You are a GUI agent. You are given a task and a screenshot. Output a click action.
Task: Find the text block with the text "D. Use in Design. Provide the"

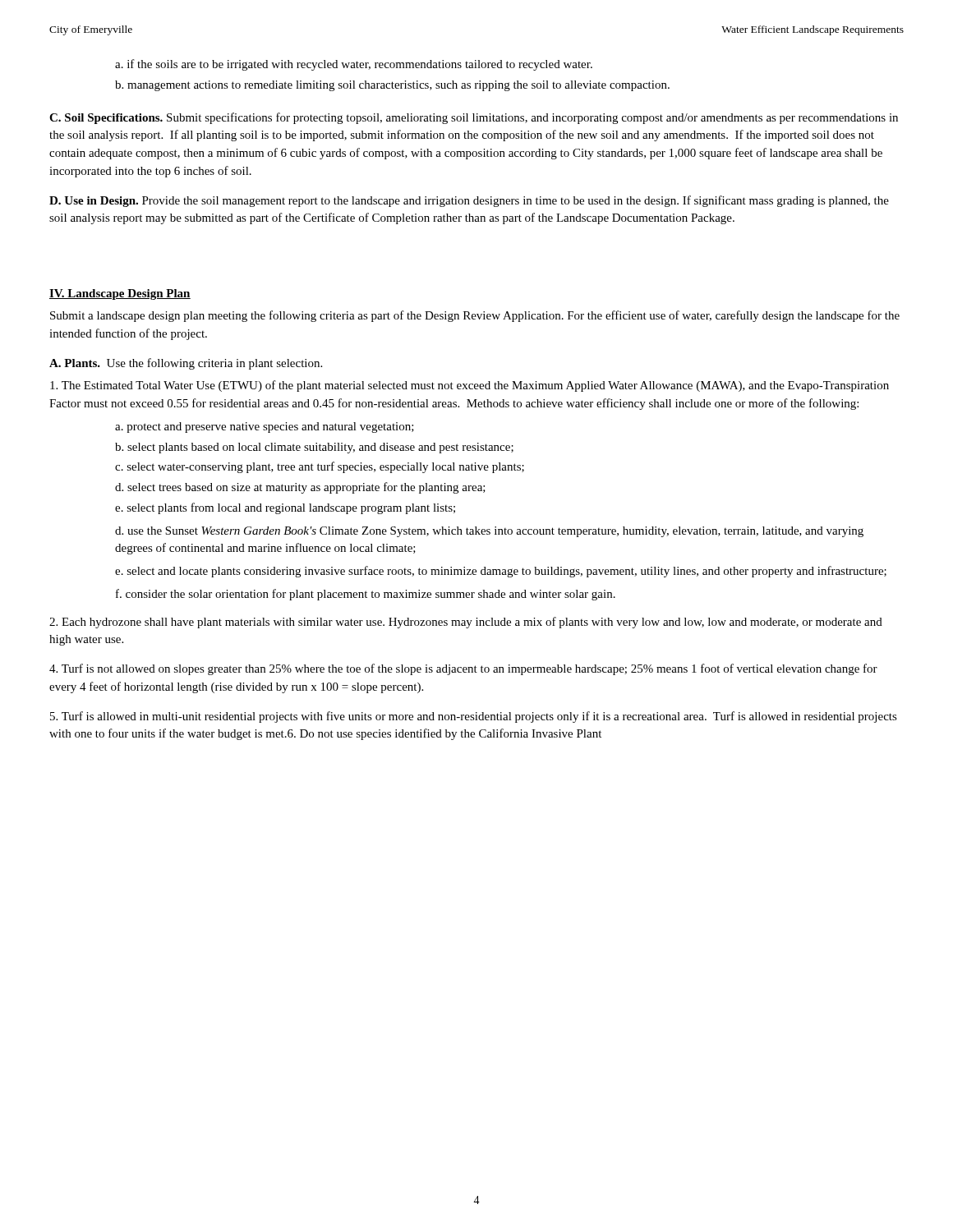pos(469,209)
